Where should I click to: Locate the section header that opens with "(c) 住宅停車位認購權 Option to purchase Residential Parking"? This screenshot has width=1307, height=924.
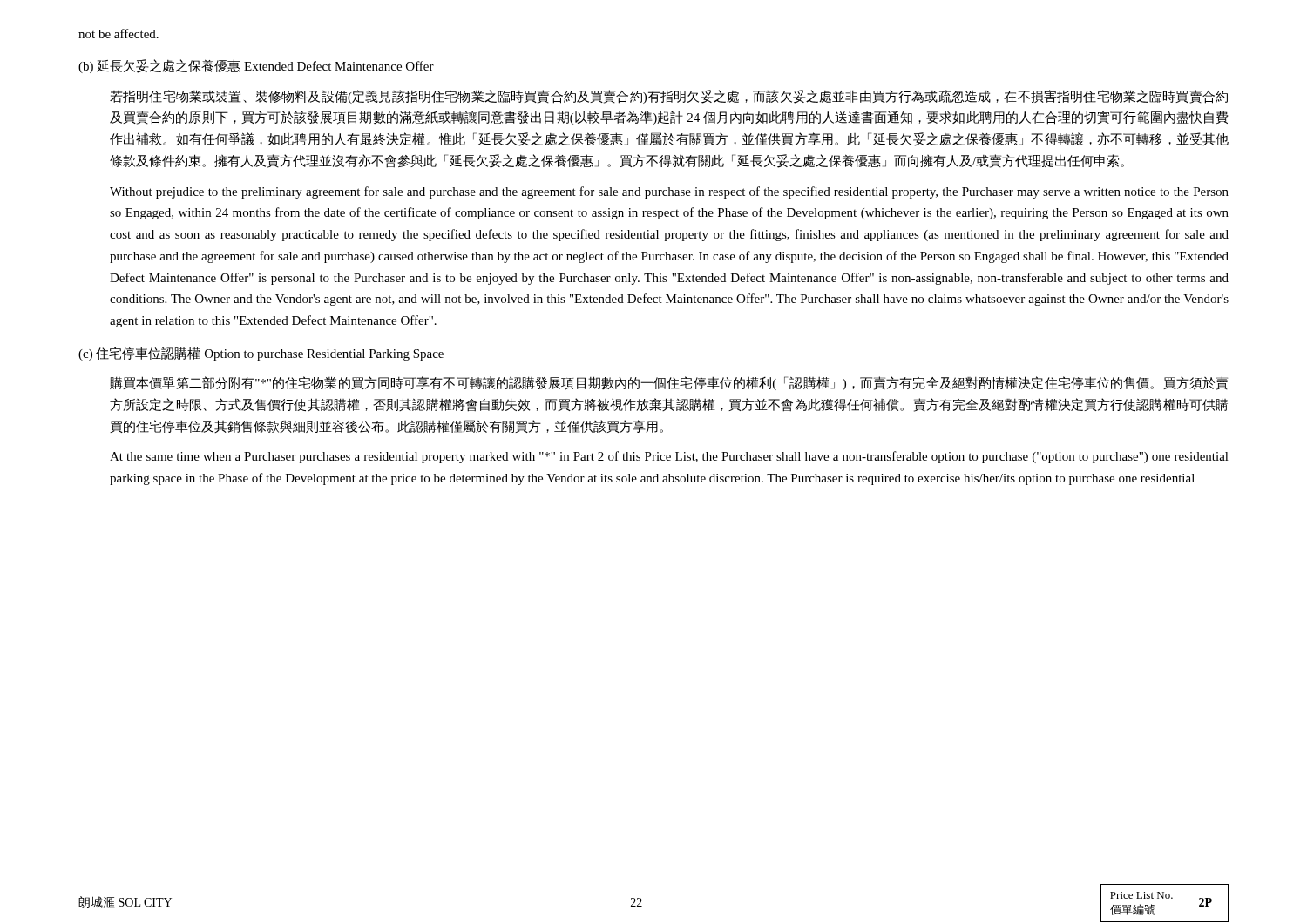pos(261,353)
